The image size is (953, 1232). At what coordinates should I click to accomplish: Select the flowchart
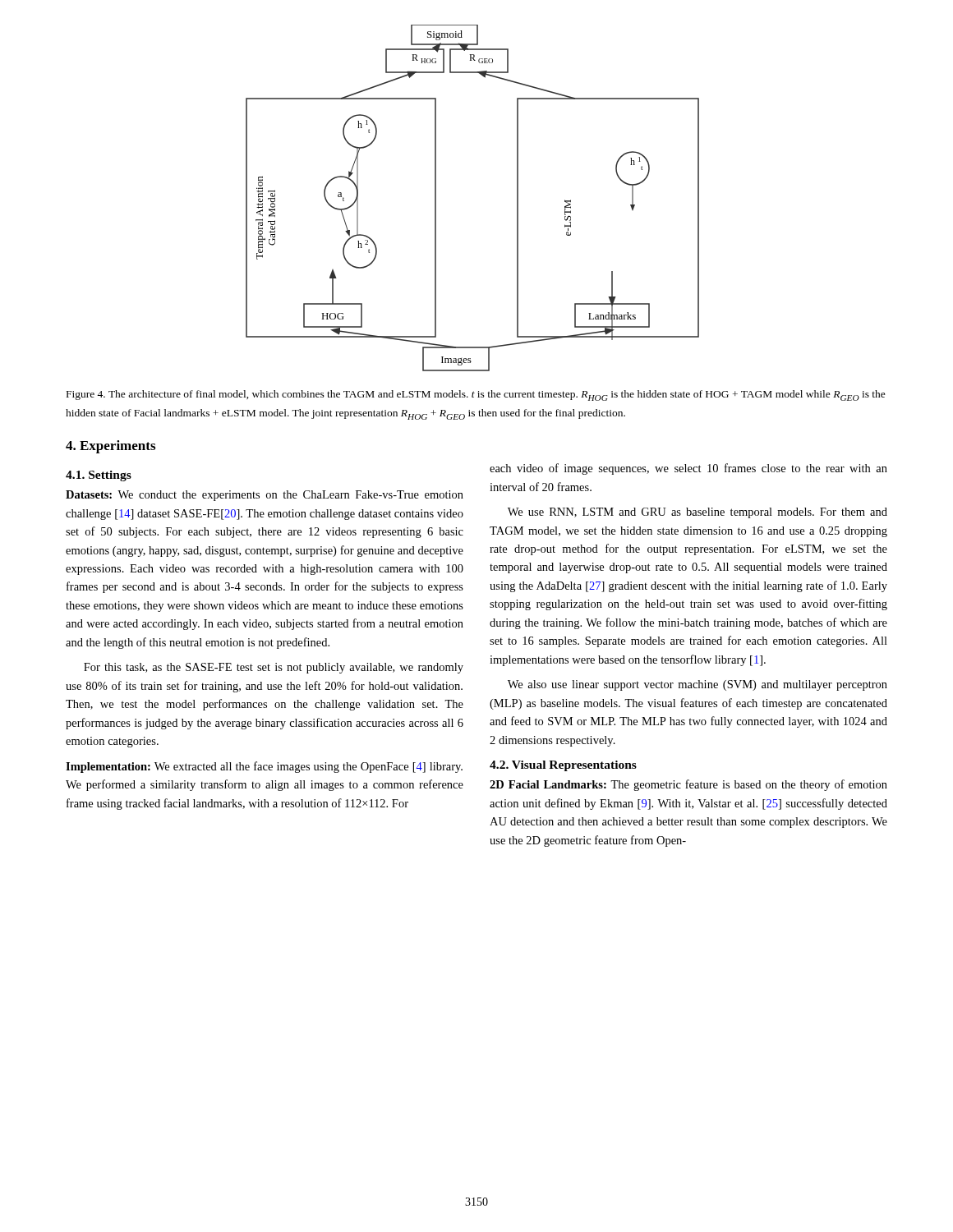point(476,201)
